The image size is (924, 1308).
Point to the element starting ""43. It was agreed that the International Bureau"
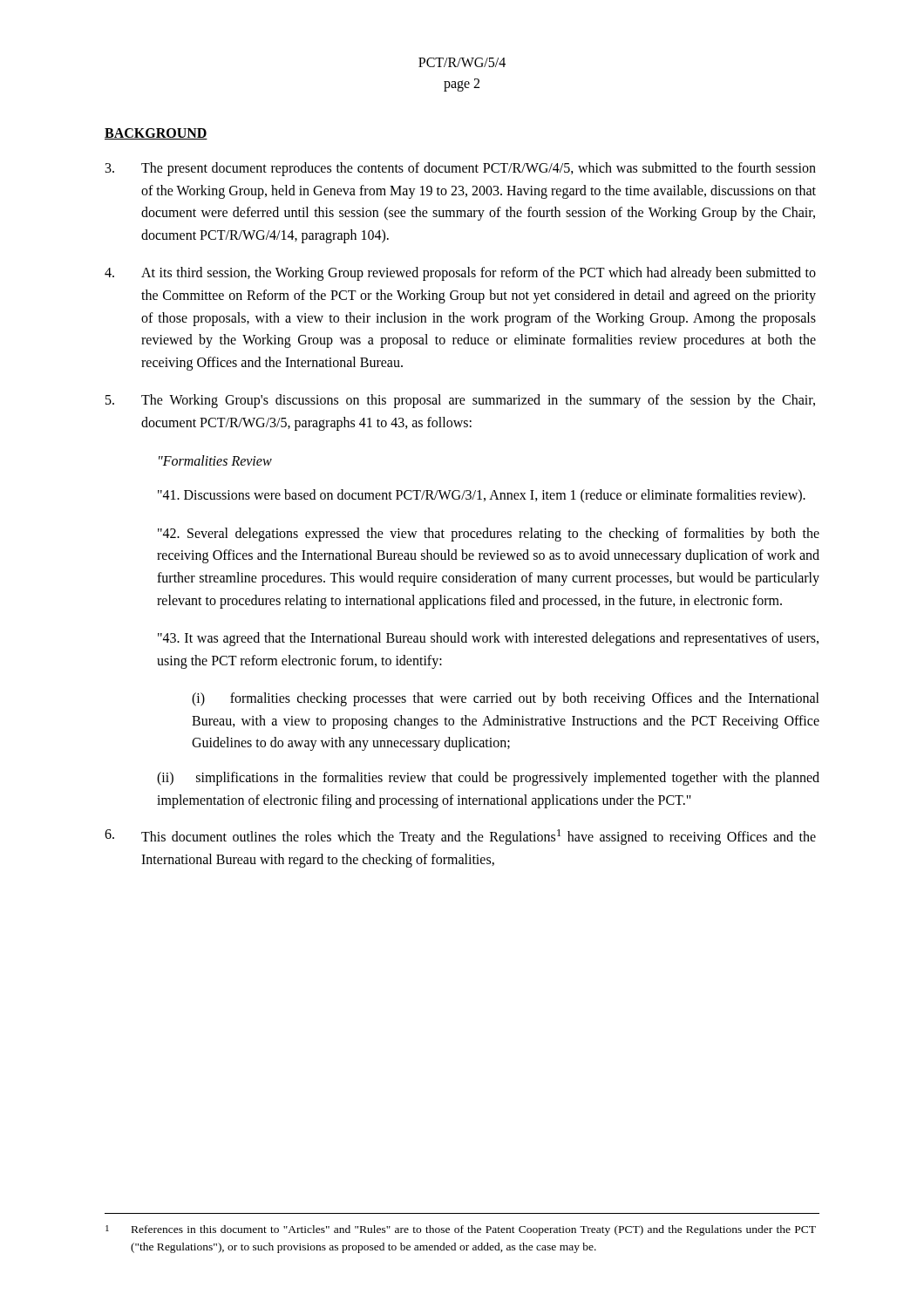click(x=488, y=649)
